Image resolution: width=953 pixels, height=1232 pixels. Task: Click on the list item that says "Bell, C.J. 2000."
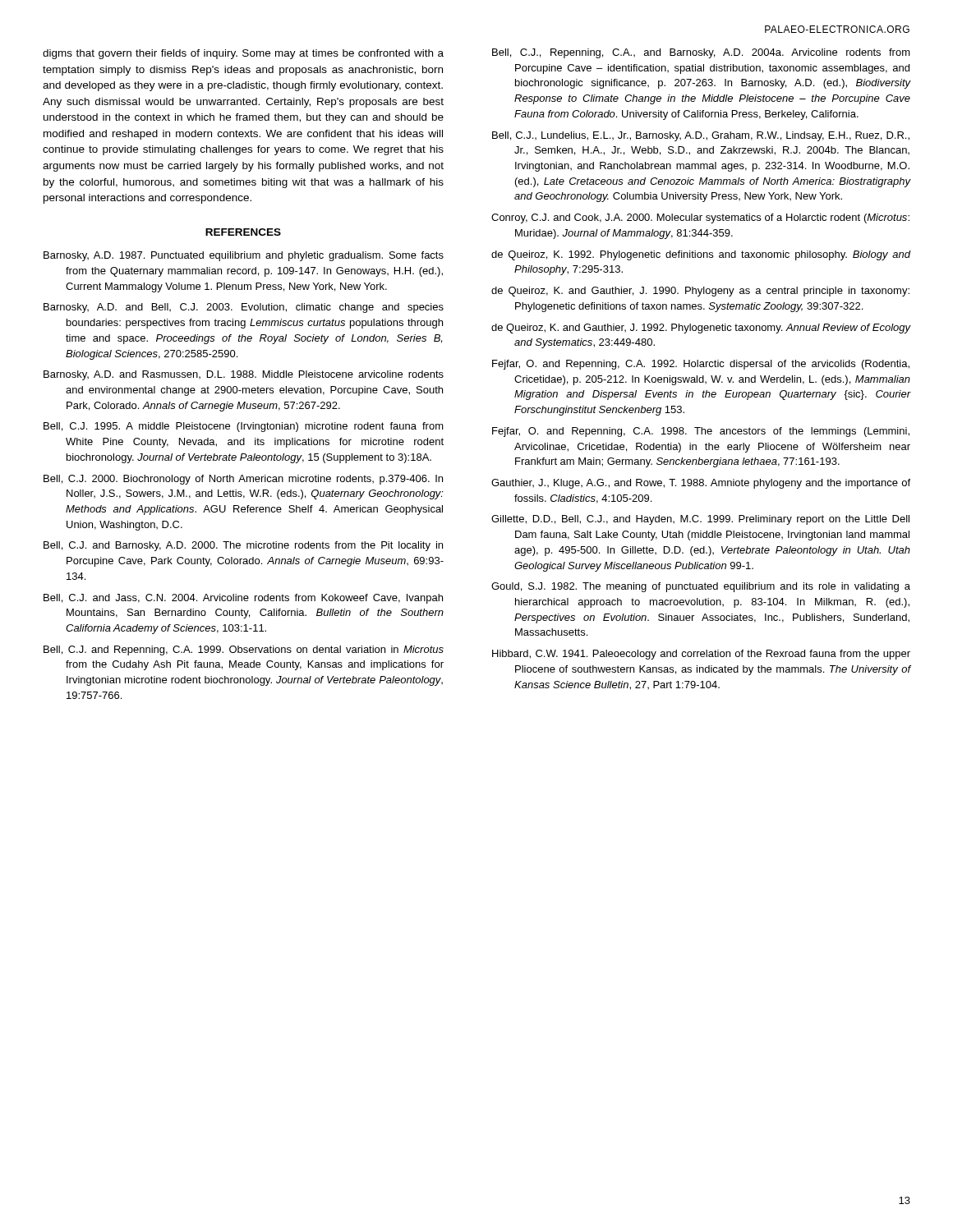243,501
